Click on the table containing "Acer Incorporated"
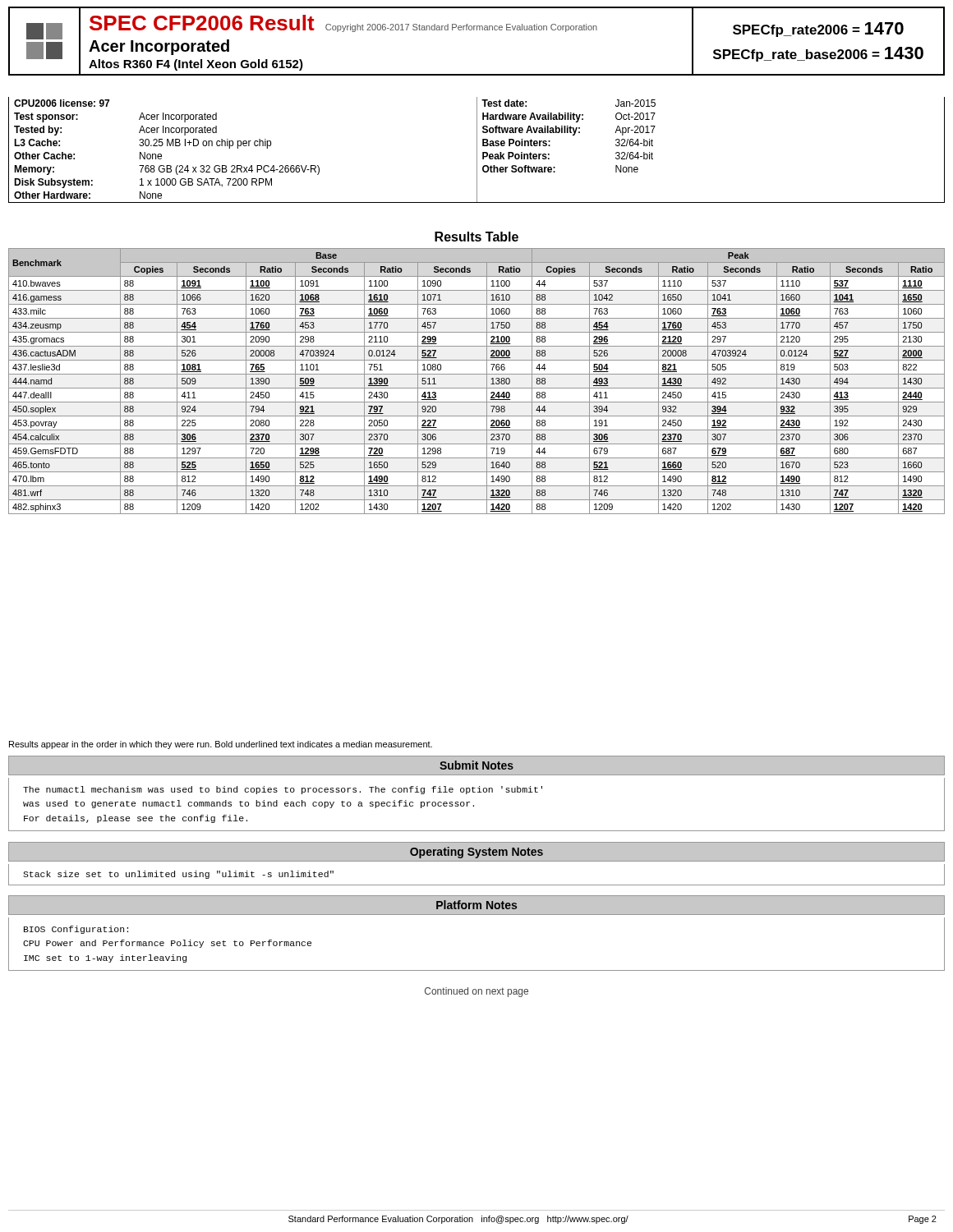This screenshot has height=1232, width=953. (x=476, y=150)
